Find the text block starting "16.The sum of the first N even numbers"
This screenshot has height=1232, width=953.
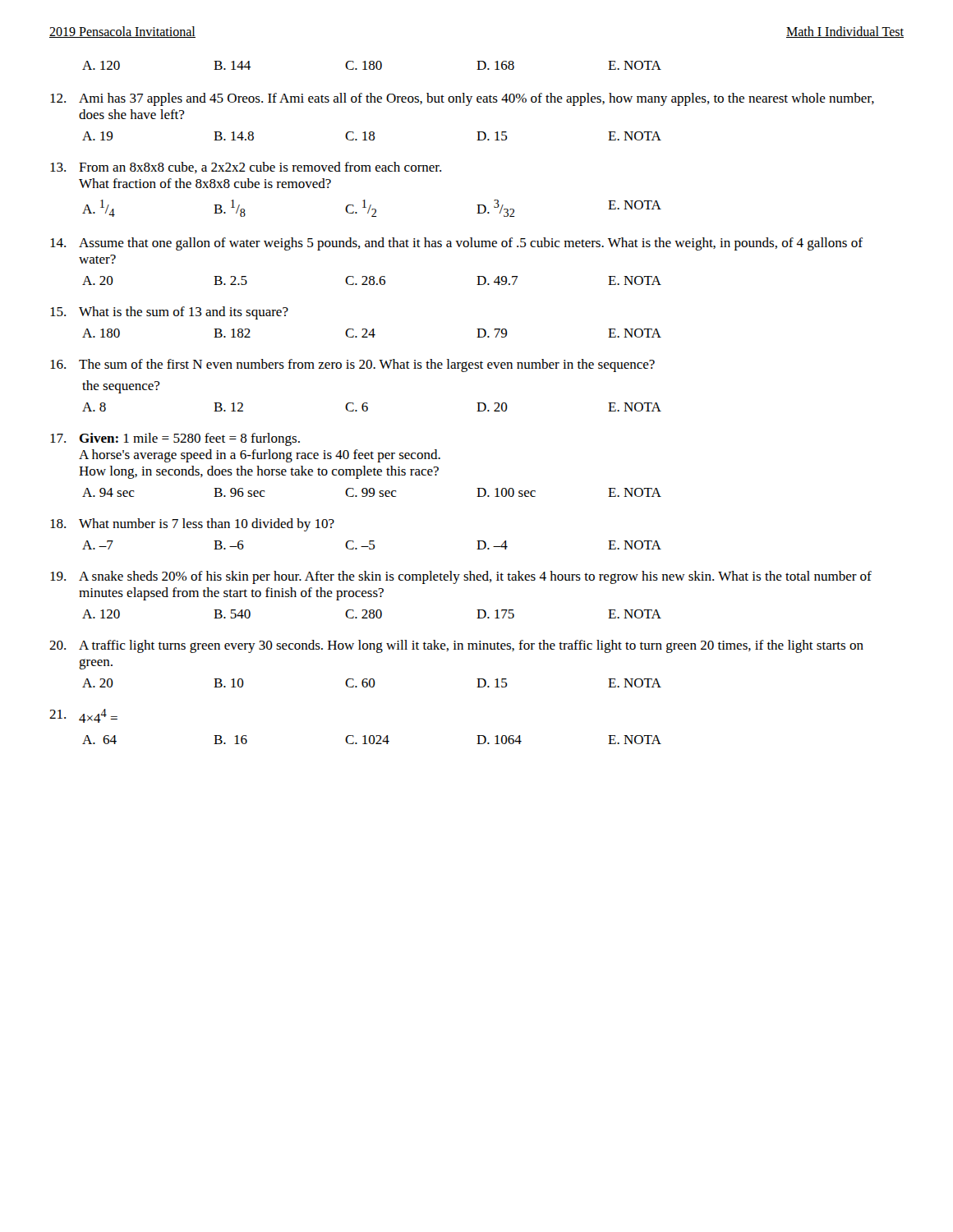point(352,365)
